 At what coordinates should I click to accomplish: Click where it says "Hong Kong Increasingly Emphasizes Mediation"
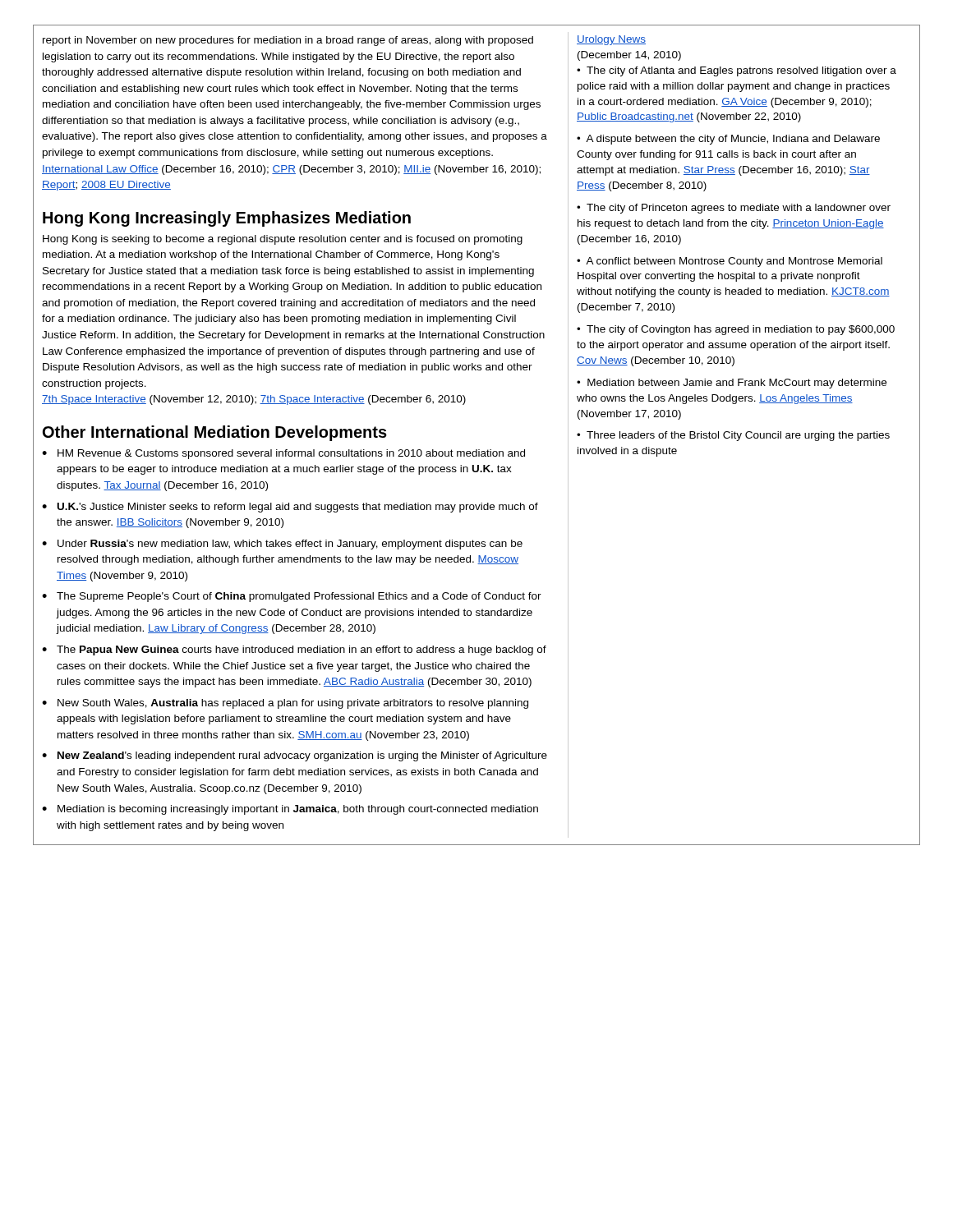pos(227,217)
